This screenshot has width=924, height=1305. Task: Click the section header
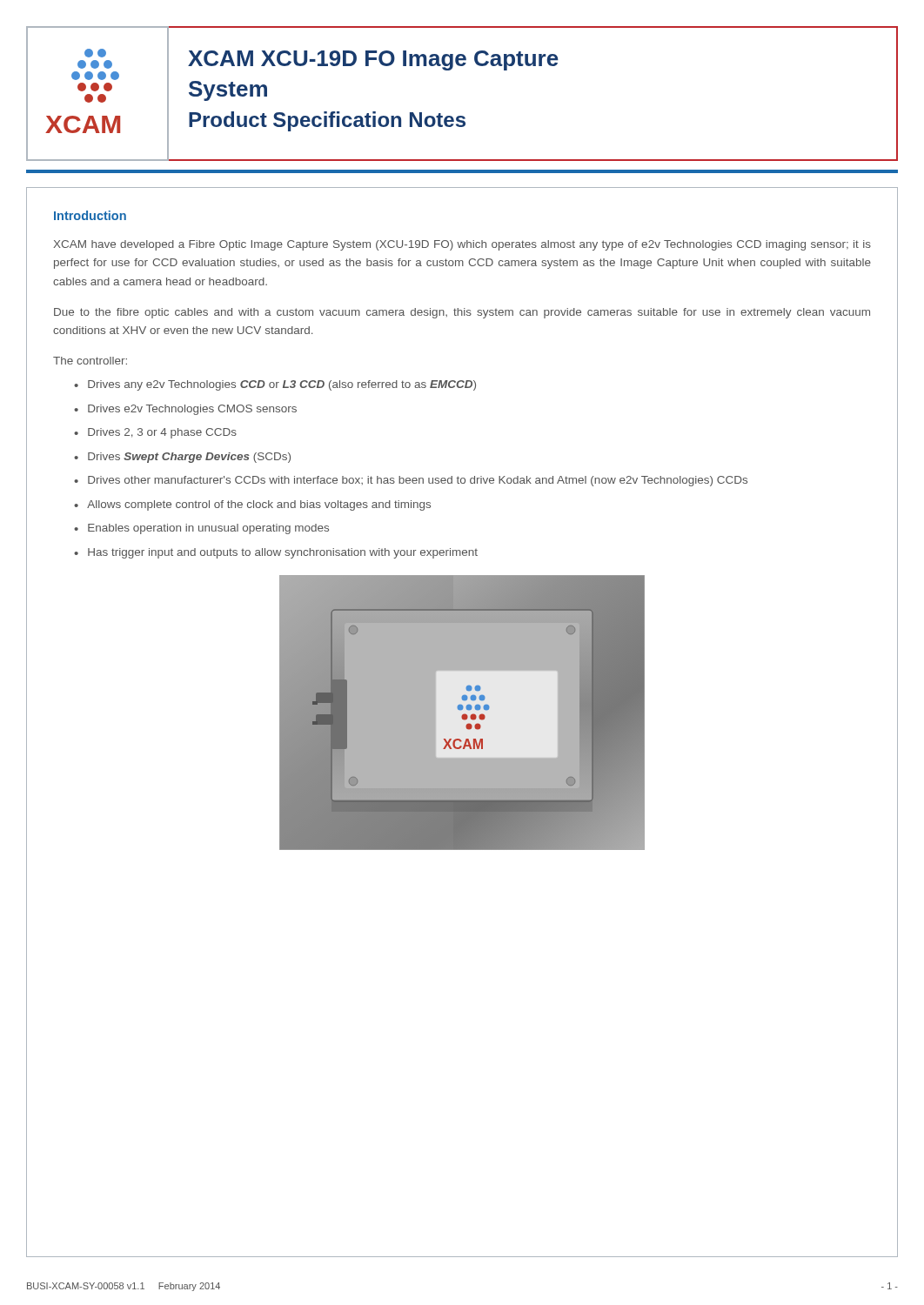462,216
